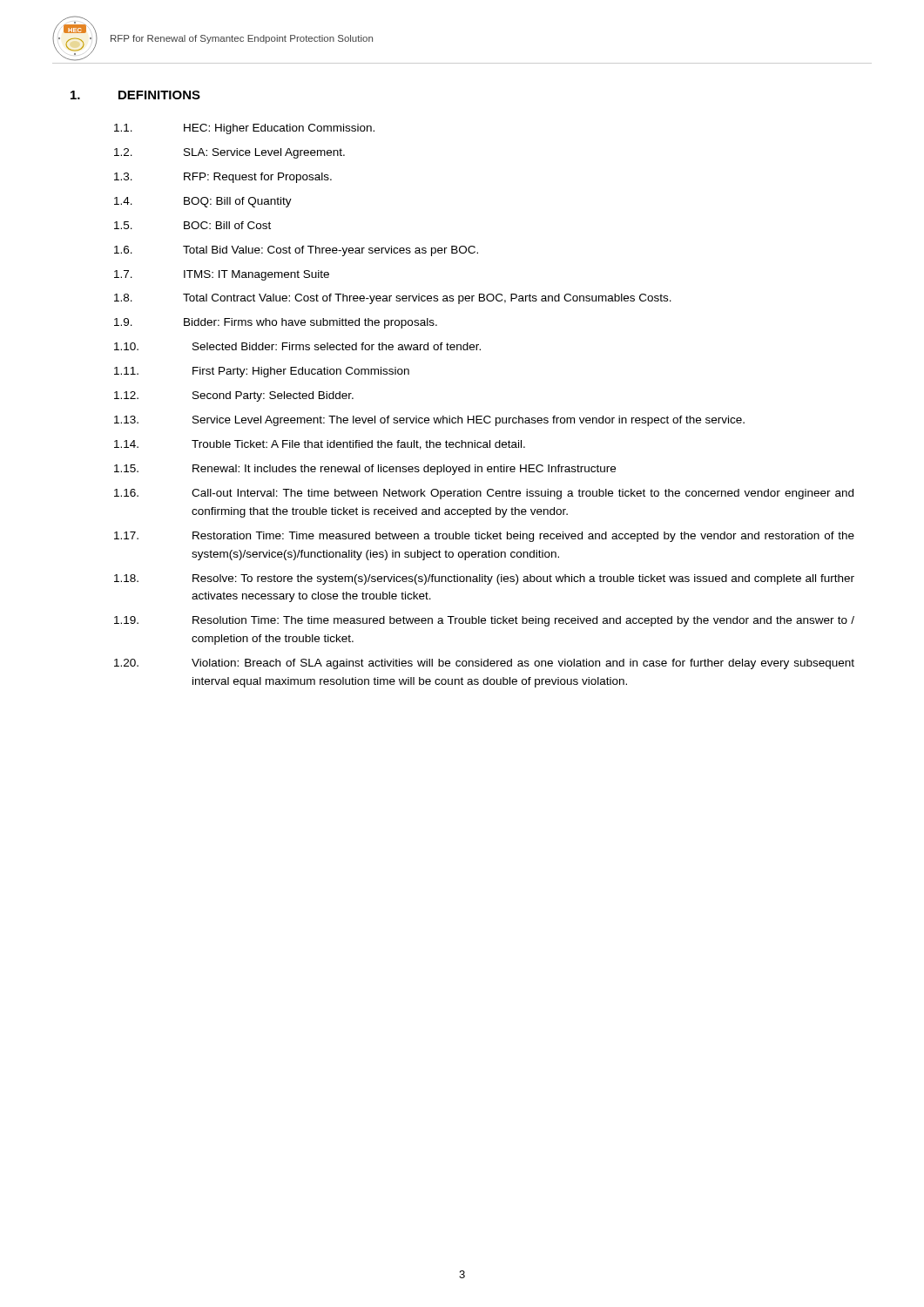Find the list item that says "13. Service Level Agreement: The level of service"
The image size is (924, 1307).
pos(462,420)
